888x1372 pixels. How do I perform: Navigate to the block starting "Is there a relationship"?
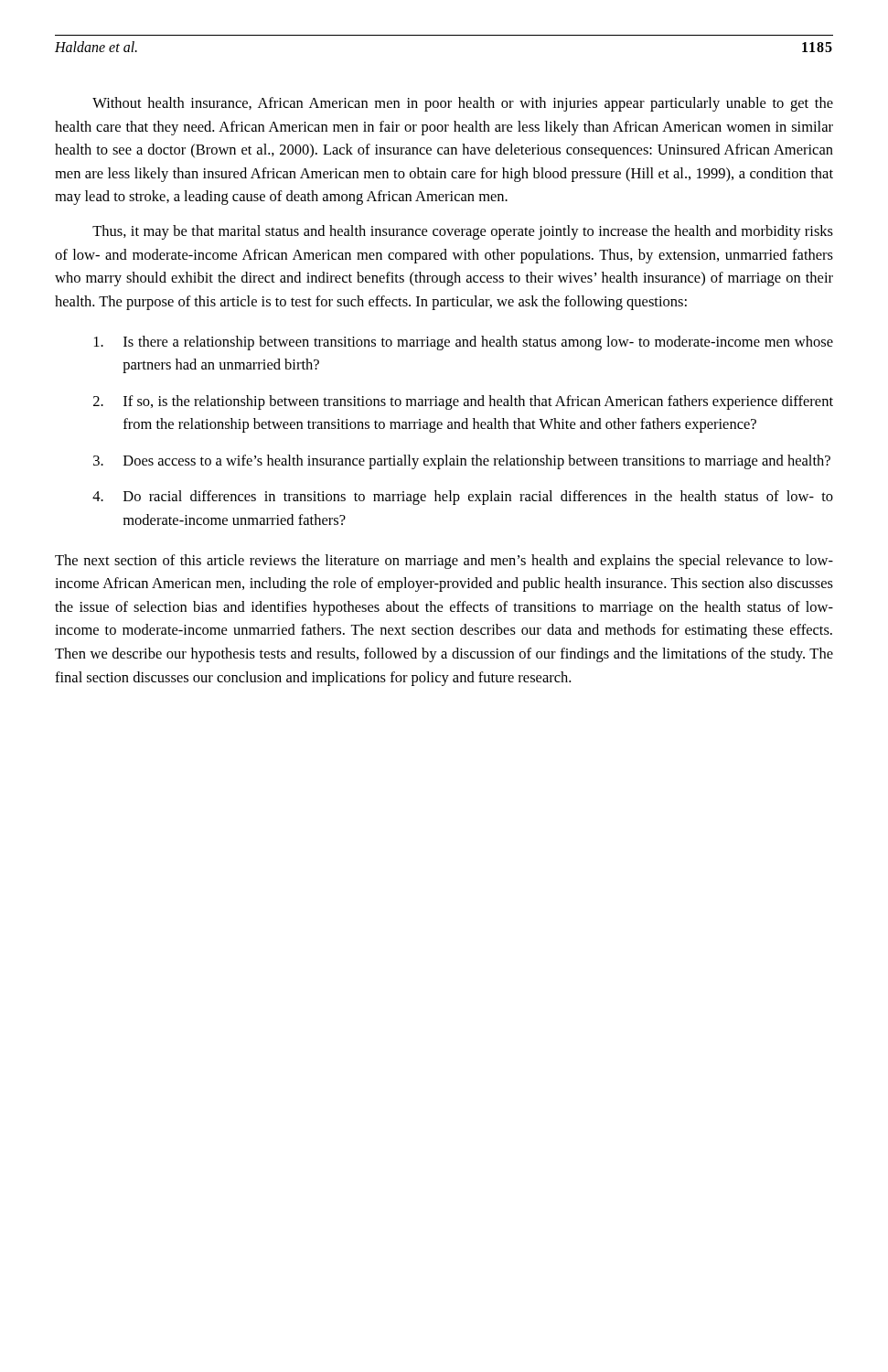coord(463,353)
